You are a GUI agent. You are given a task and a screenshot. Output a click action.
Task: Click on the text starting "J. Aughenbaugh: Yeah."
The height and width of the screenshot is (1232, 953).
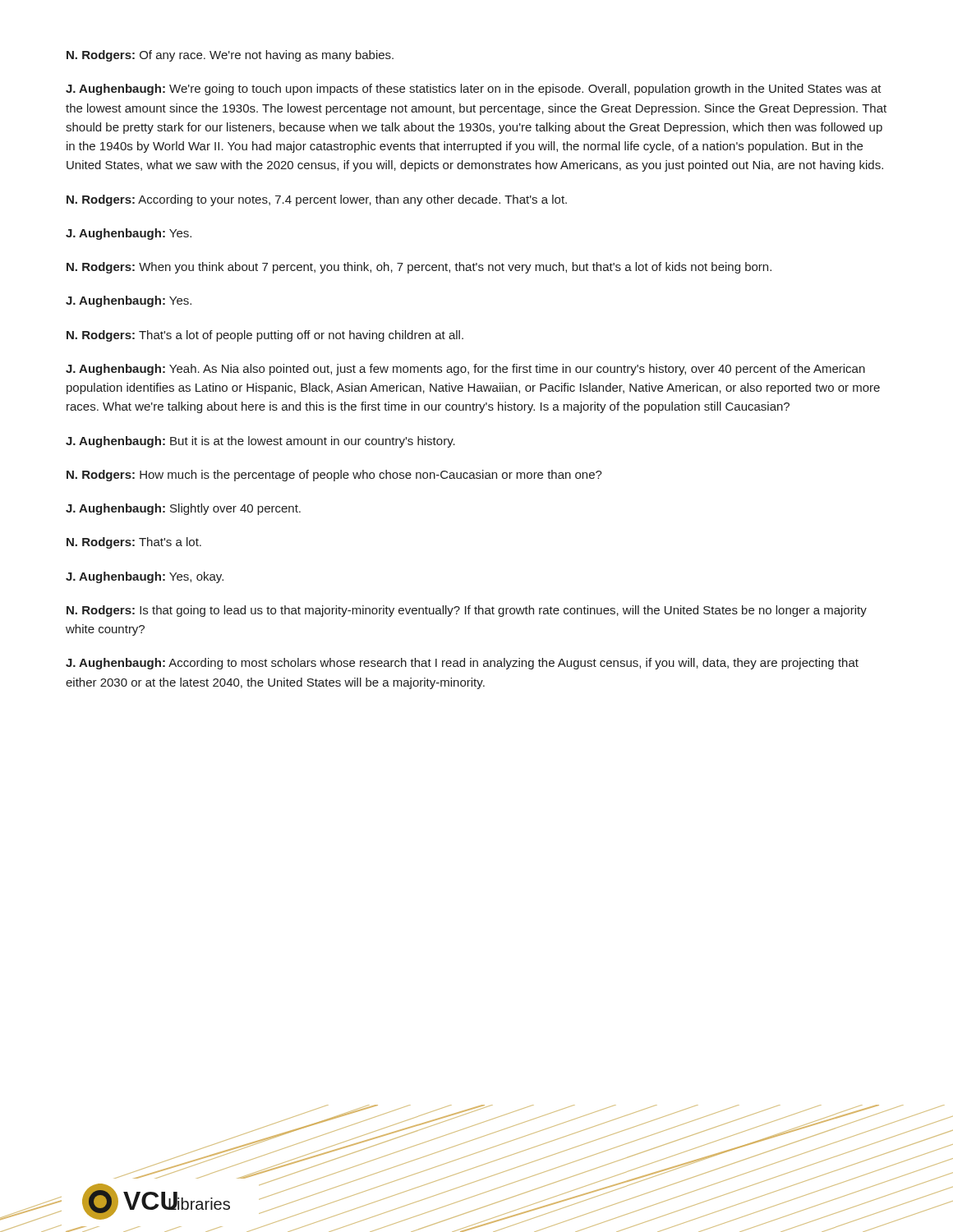tap(473, 387)
